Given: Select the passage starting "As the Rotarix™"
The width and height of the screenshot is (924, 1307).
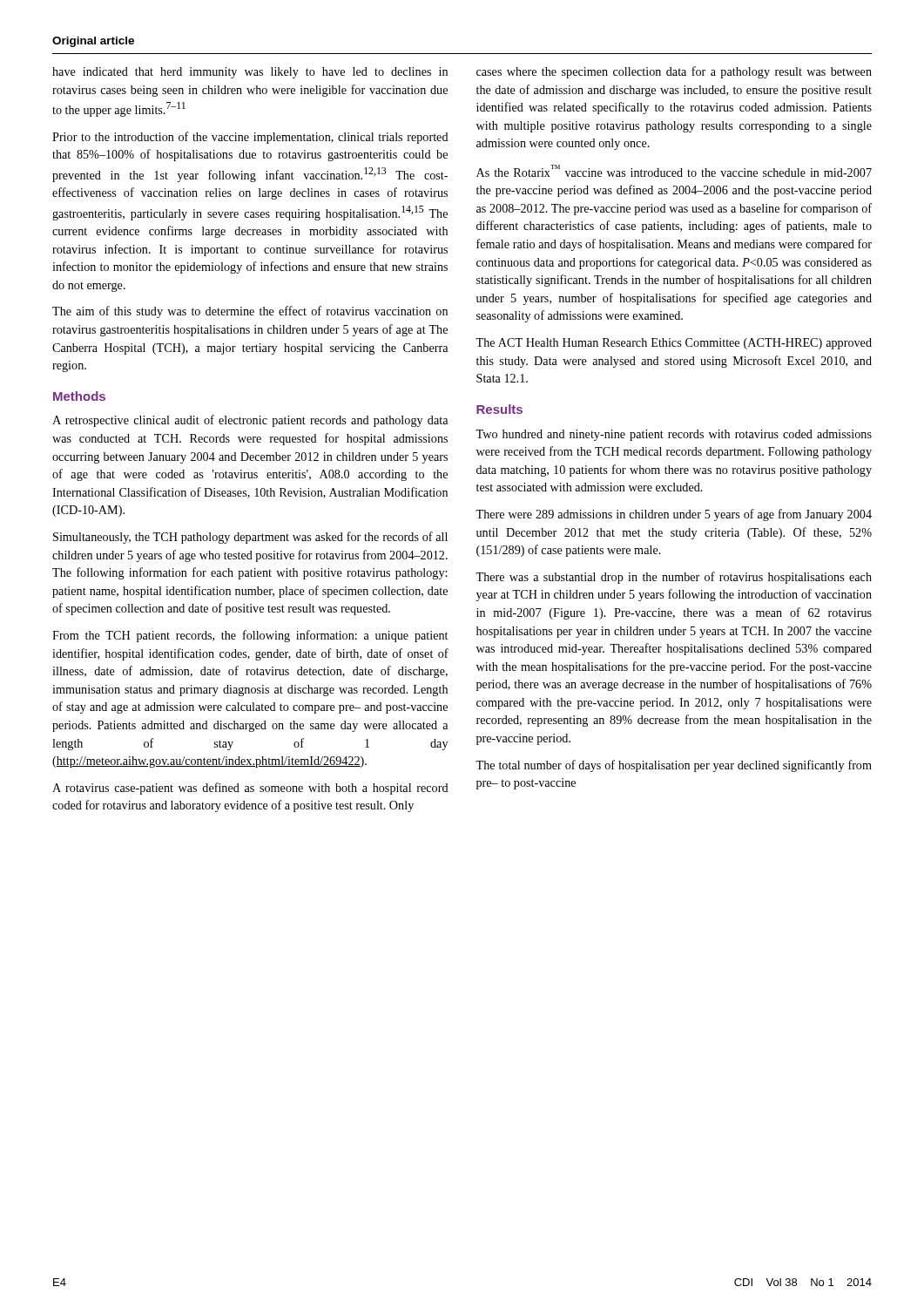Looking at the screenshot, I should point(674,243).
